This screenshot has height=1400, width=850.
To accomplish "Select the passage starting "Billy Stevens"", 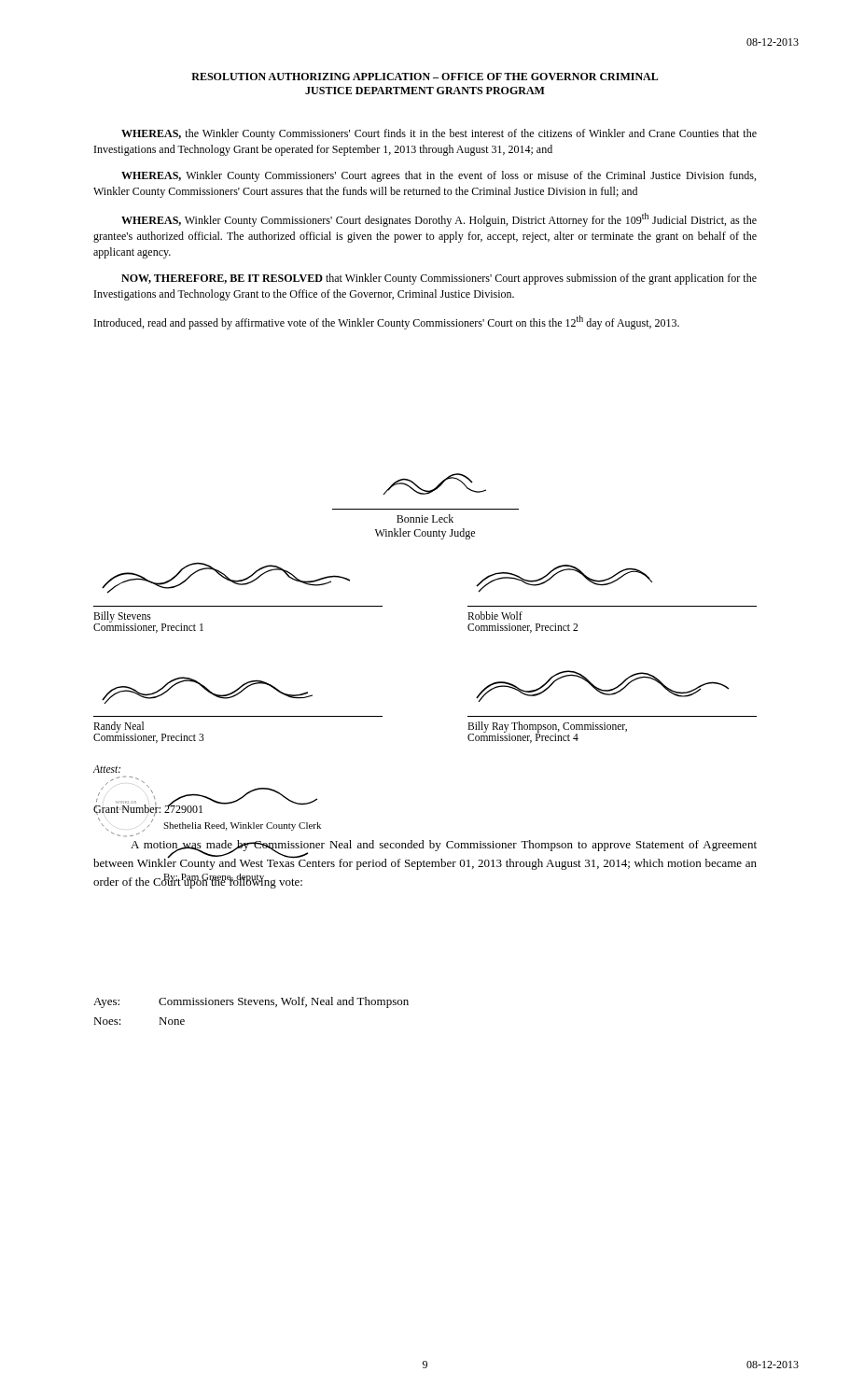I will tap(122, 616).
